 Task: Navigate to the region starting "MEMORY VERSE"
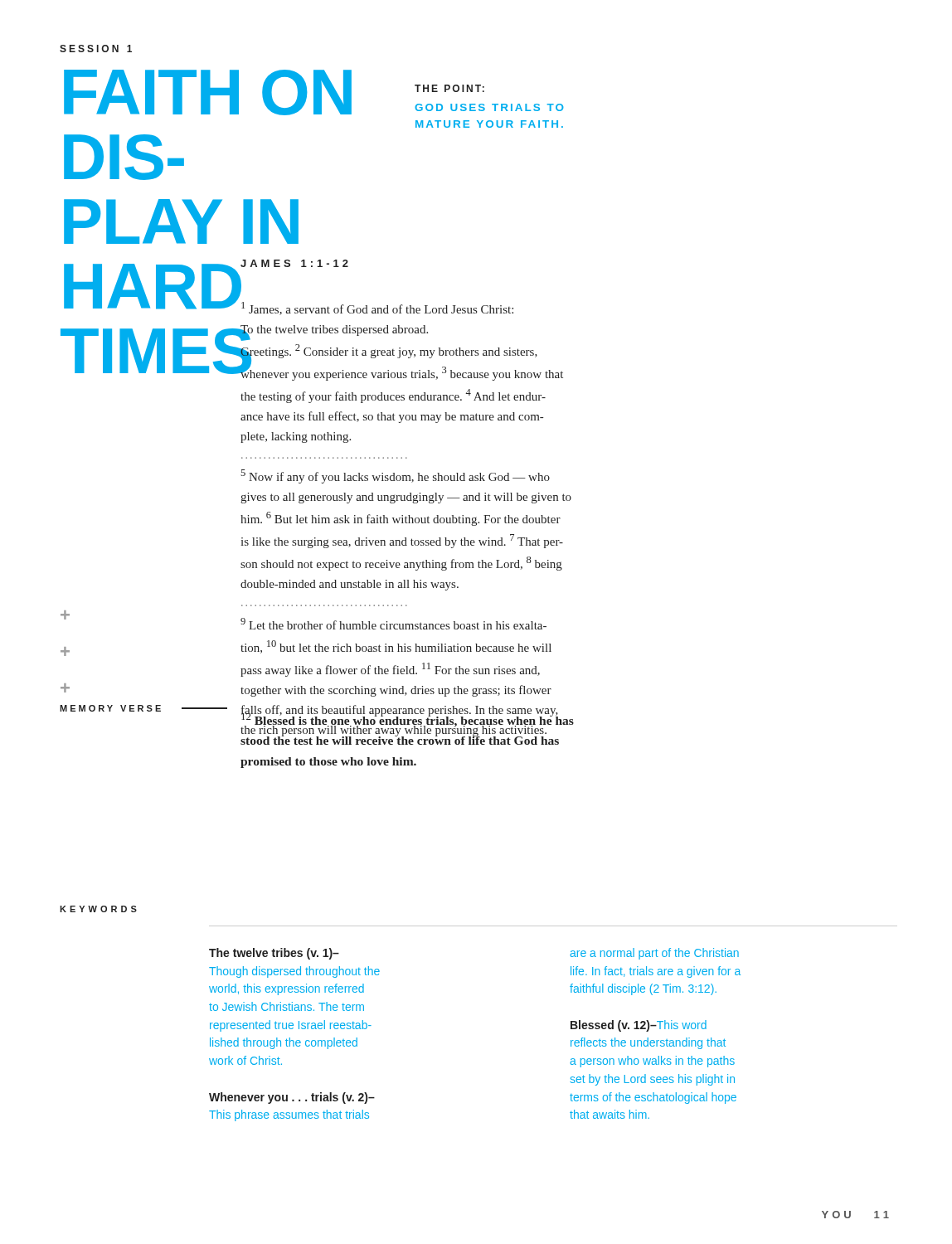pyautogui.click(x=144, y=708)
